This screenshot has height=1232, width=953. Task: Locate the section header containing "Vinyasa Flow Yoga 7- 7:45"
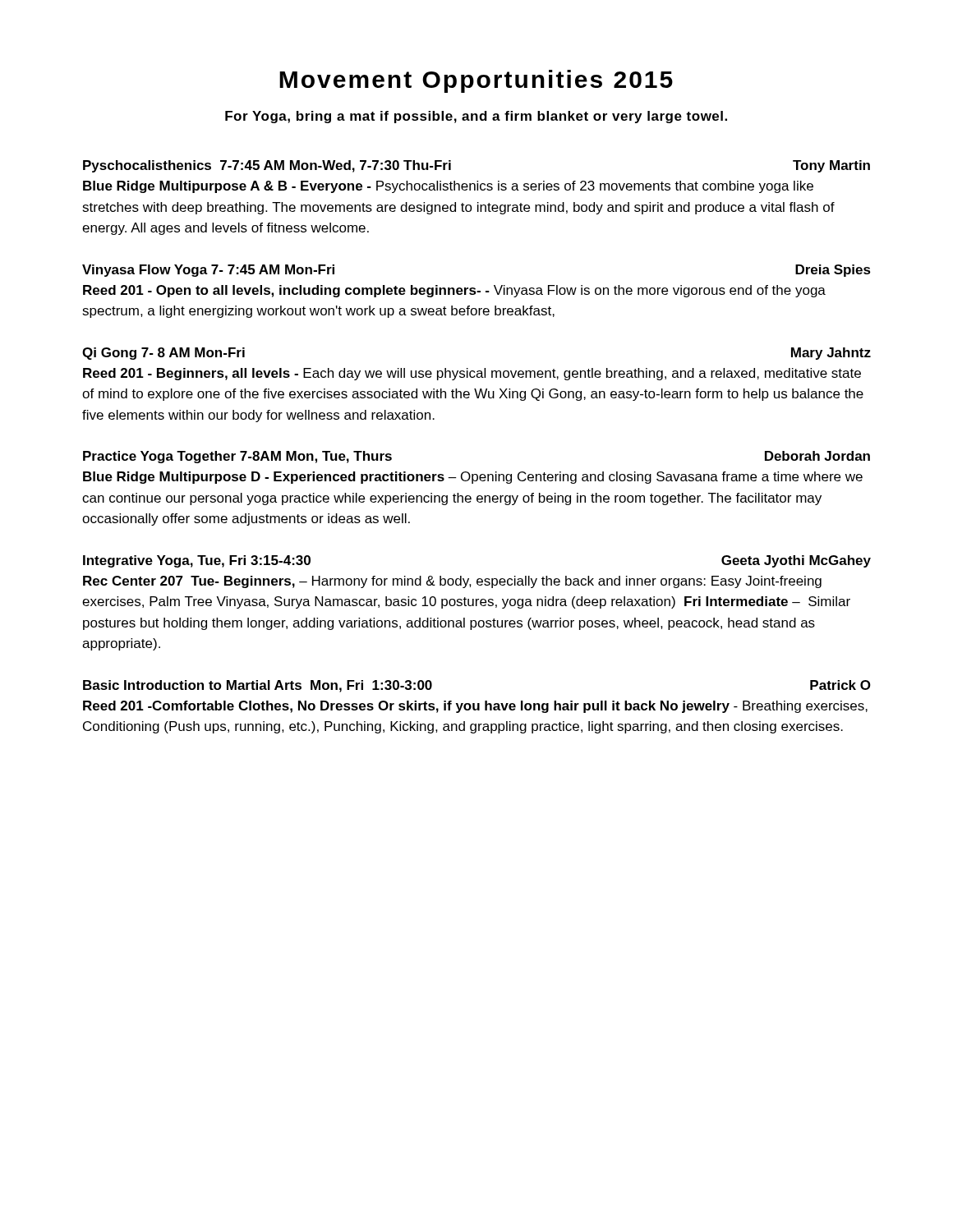tap(203, 271)
